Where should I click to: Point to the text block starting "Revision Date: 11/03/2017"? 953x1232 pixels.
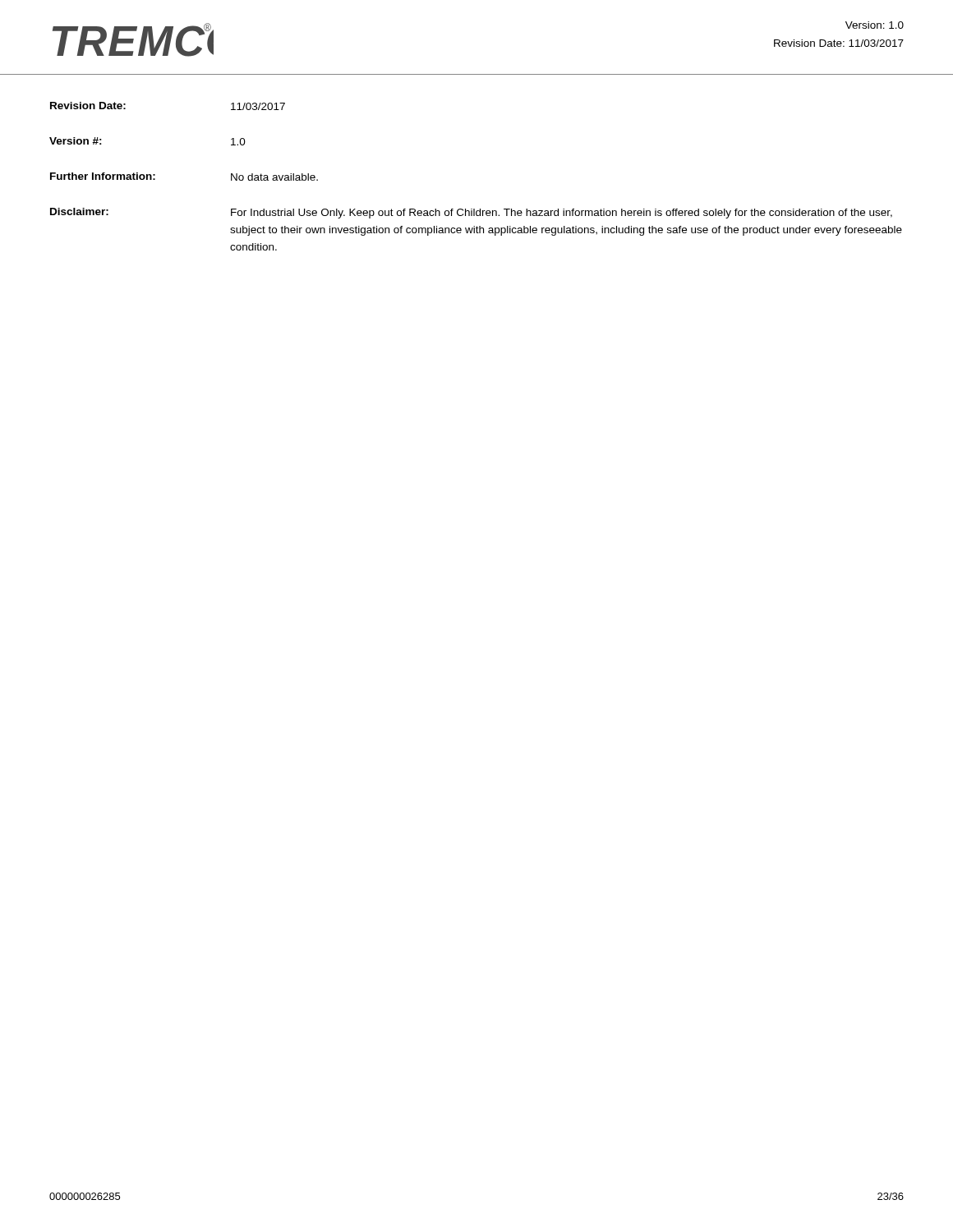[x=85, y=105]
